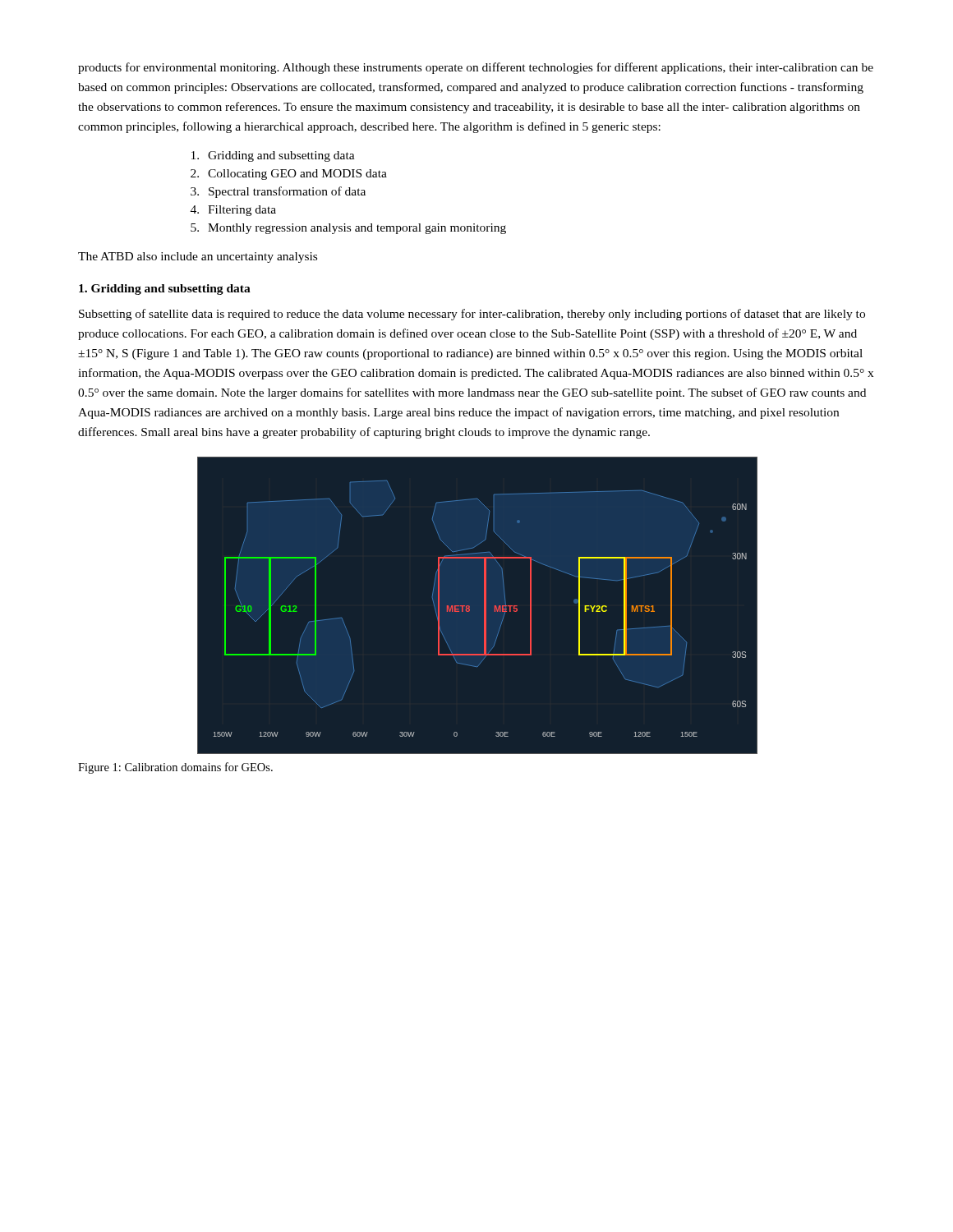Image resolution: width=953 pixels, height=1232 pixels.
Task: Click on the block starting "3. Spectral transformation of data"
Action: [x=271, y=191]
